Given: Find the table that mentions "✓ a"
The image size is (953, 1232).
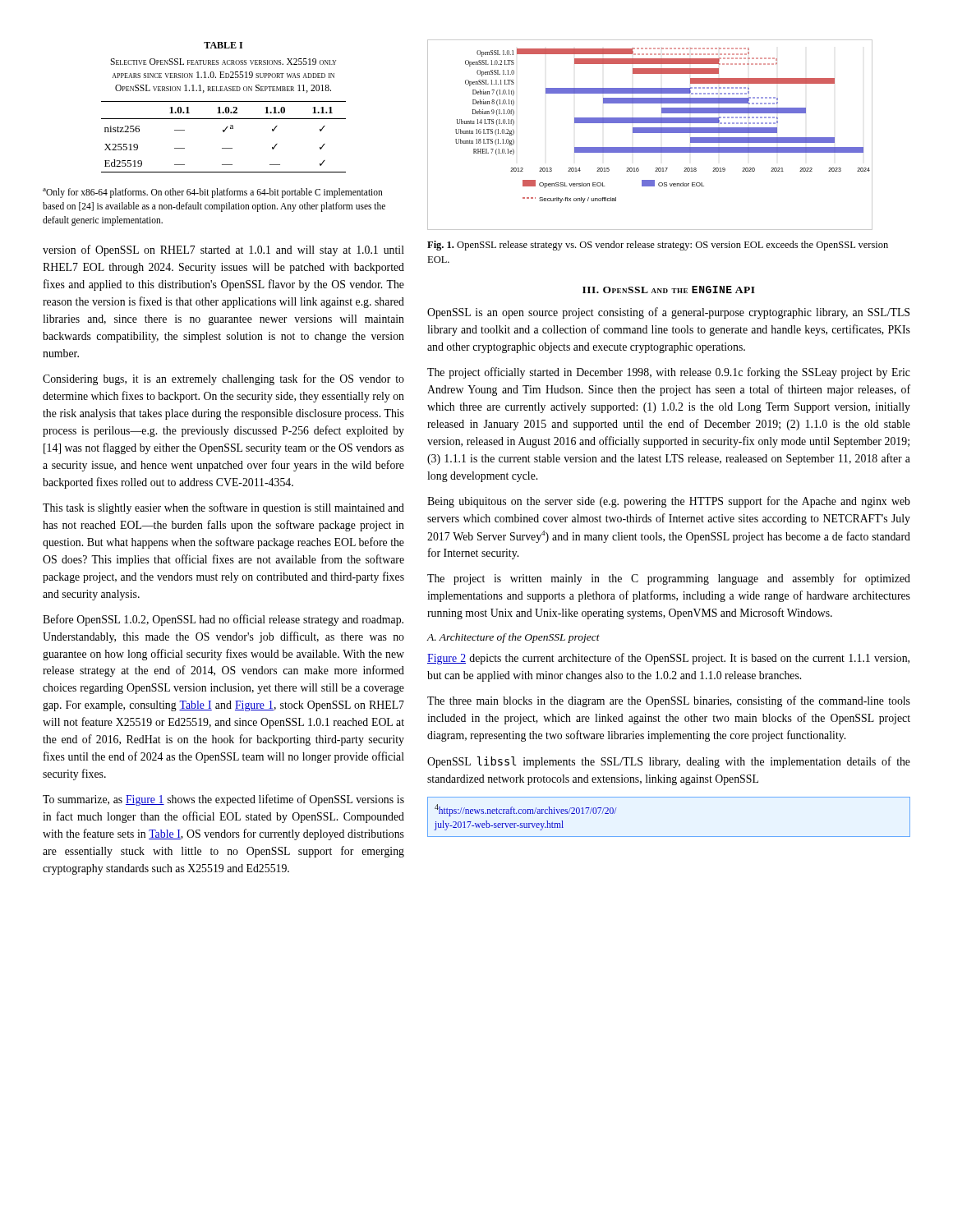Looking at the screenshot, I should pos(223,106).
